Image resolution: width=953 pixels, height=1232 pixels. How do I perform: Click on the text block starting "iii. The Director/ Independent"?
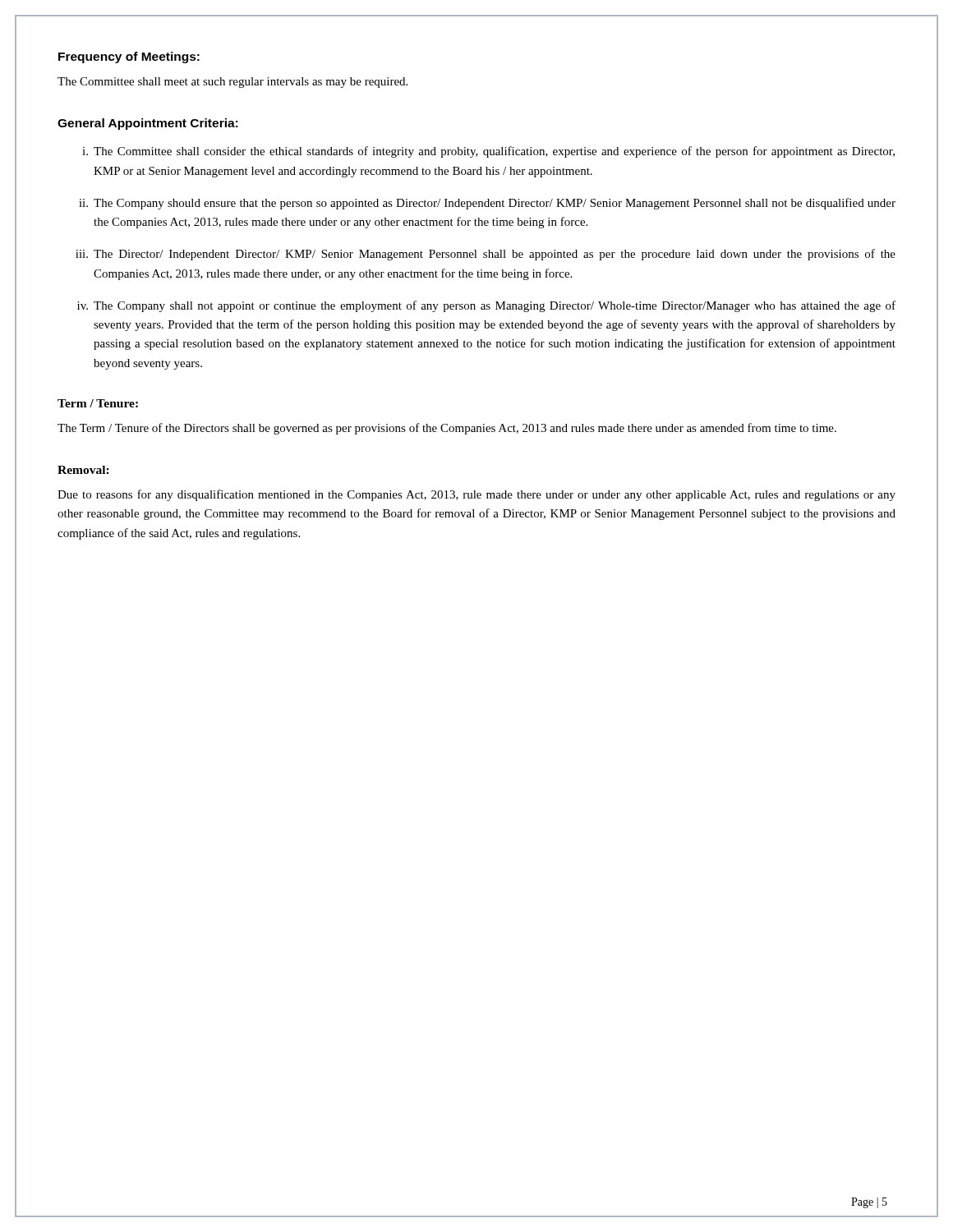[x=476, y=264]
